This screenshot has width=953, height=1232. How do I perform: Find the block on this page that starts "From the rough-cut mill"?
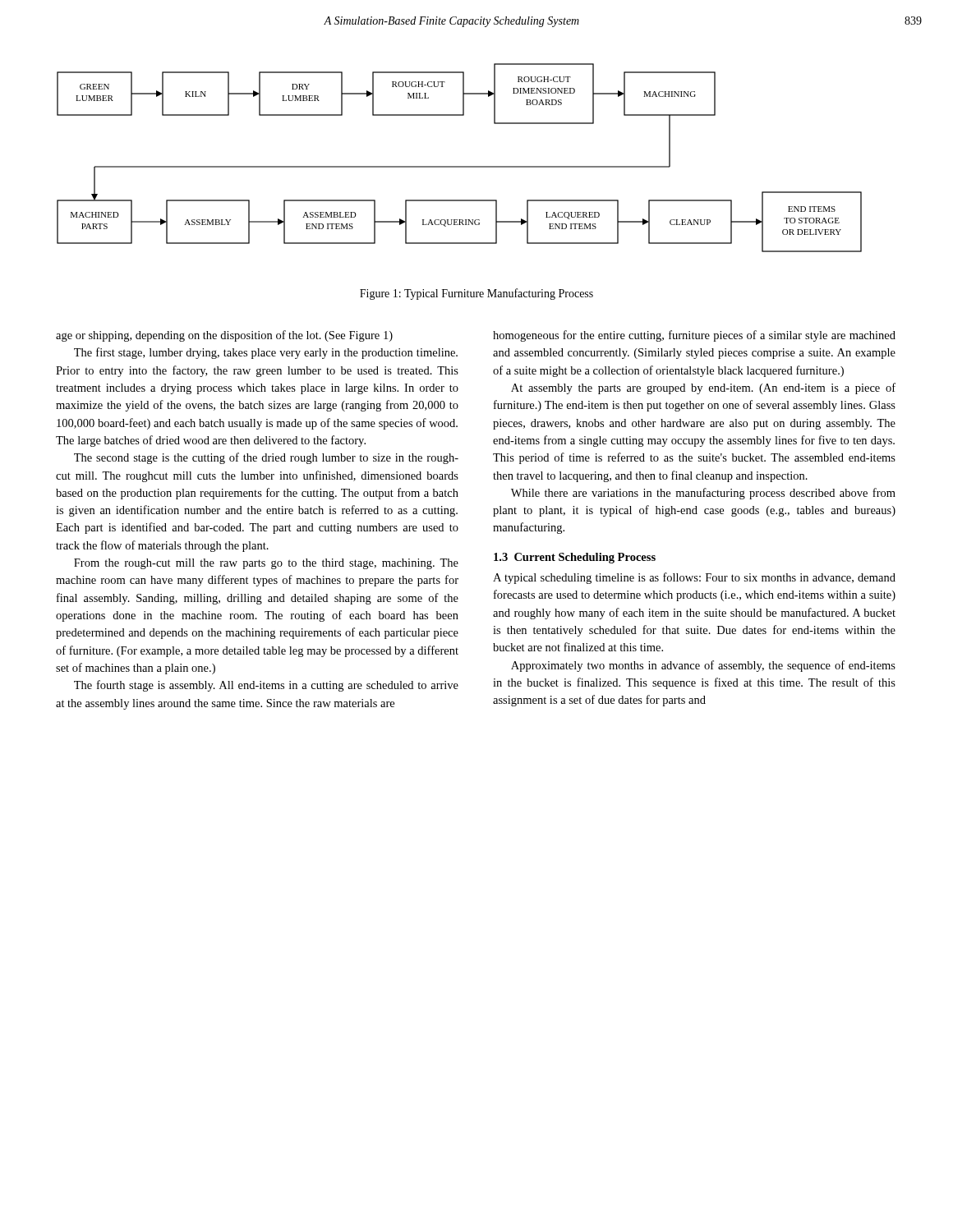pyautogui.click(x=257, y=615)
